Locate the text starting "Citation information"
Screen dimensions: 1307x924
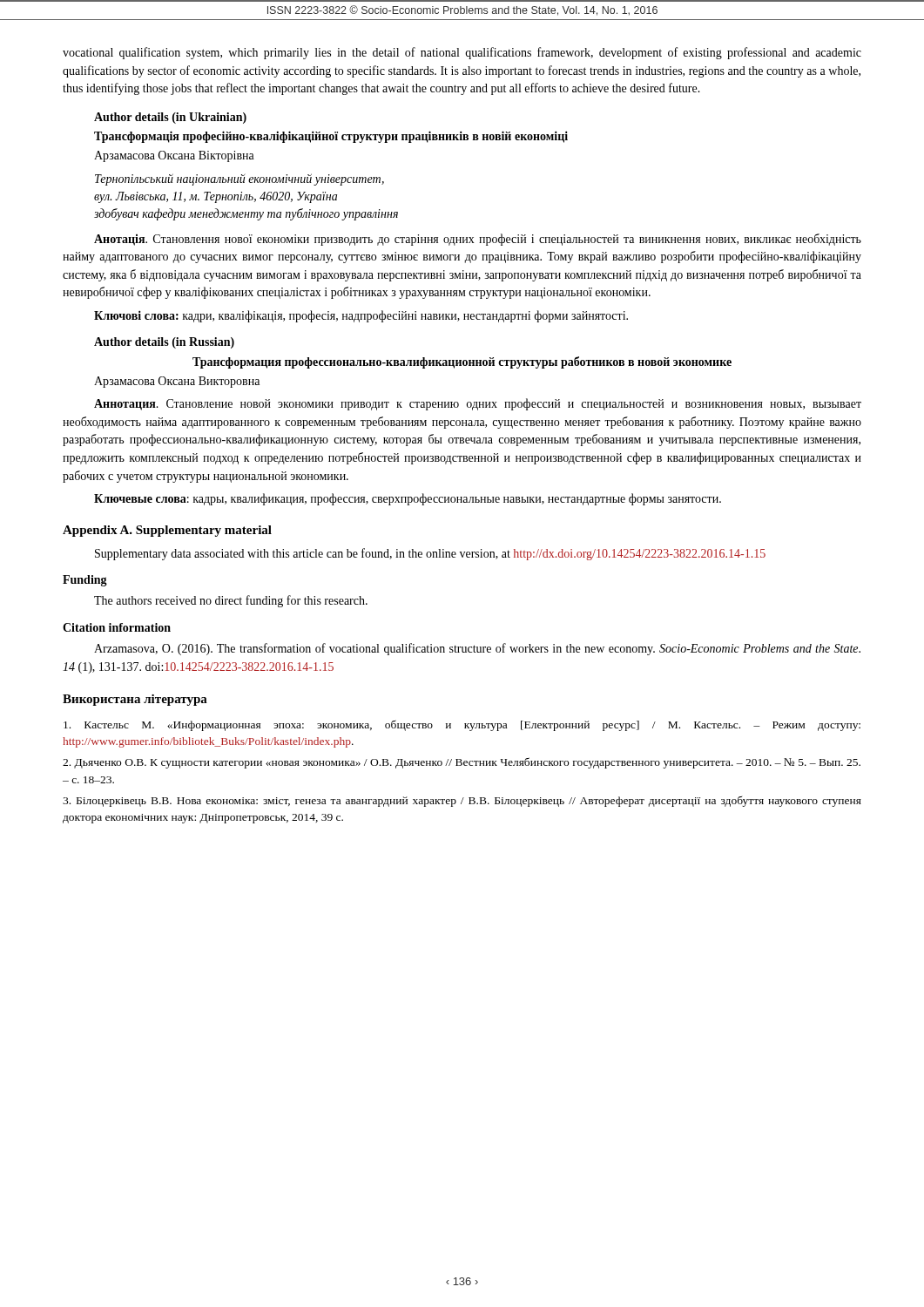(x=117, y=627)
